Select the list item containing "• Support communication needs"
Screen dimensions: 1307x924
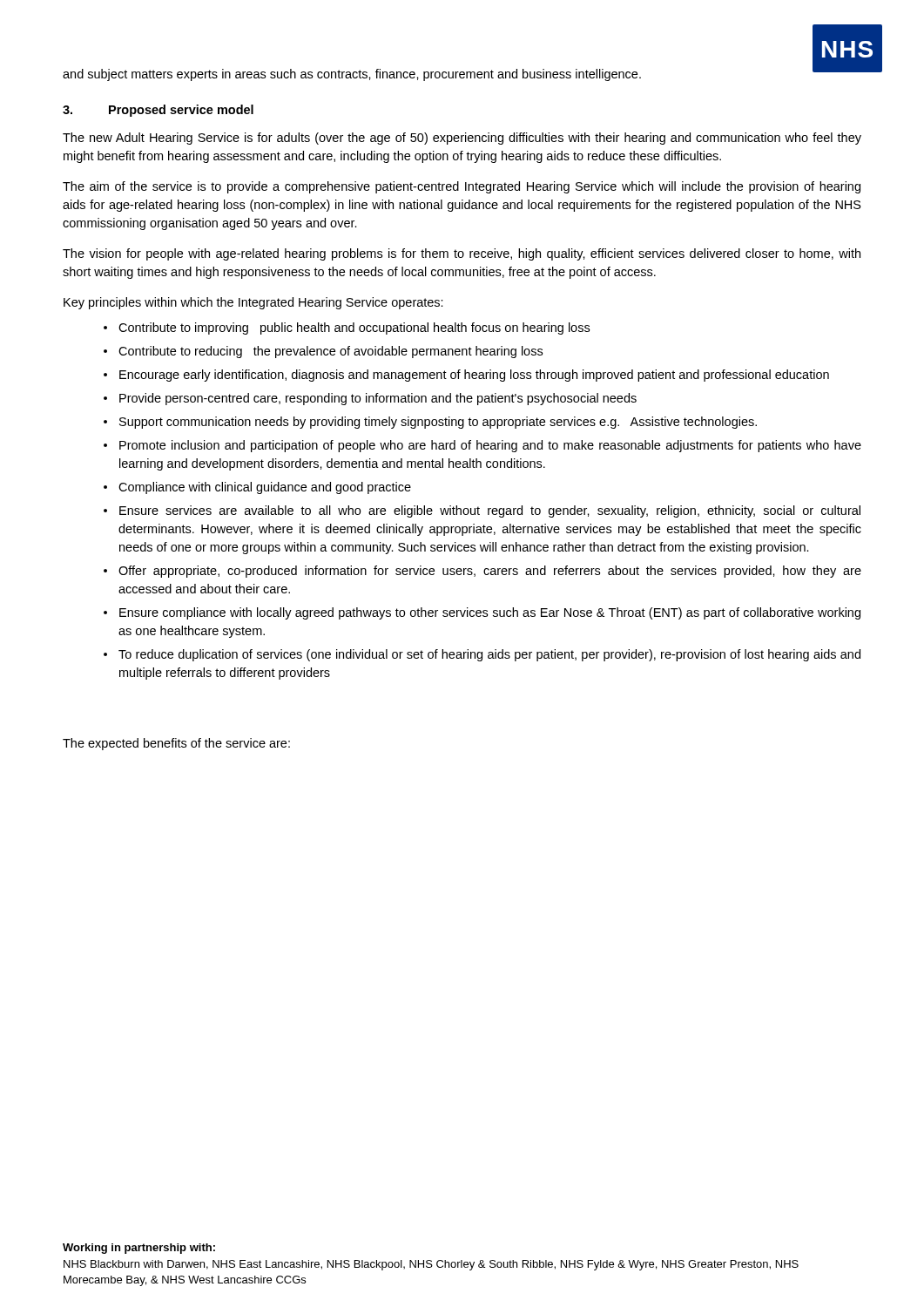pyautogui.click(x=479, y=422)
